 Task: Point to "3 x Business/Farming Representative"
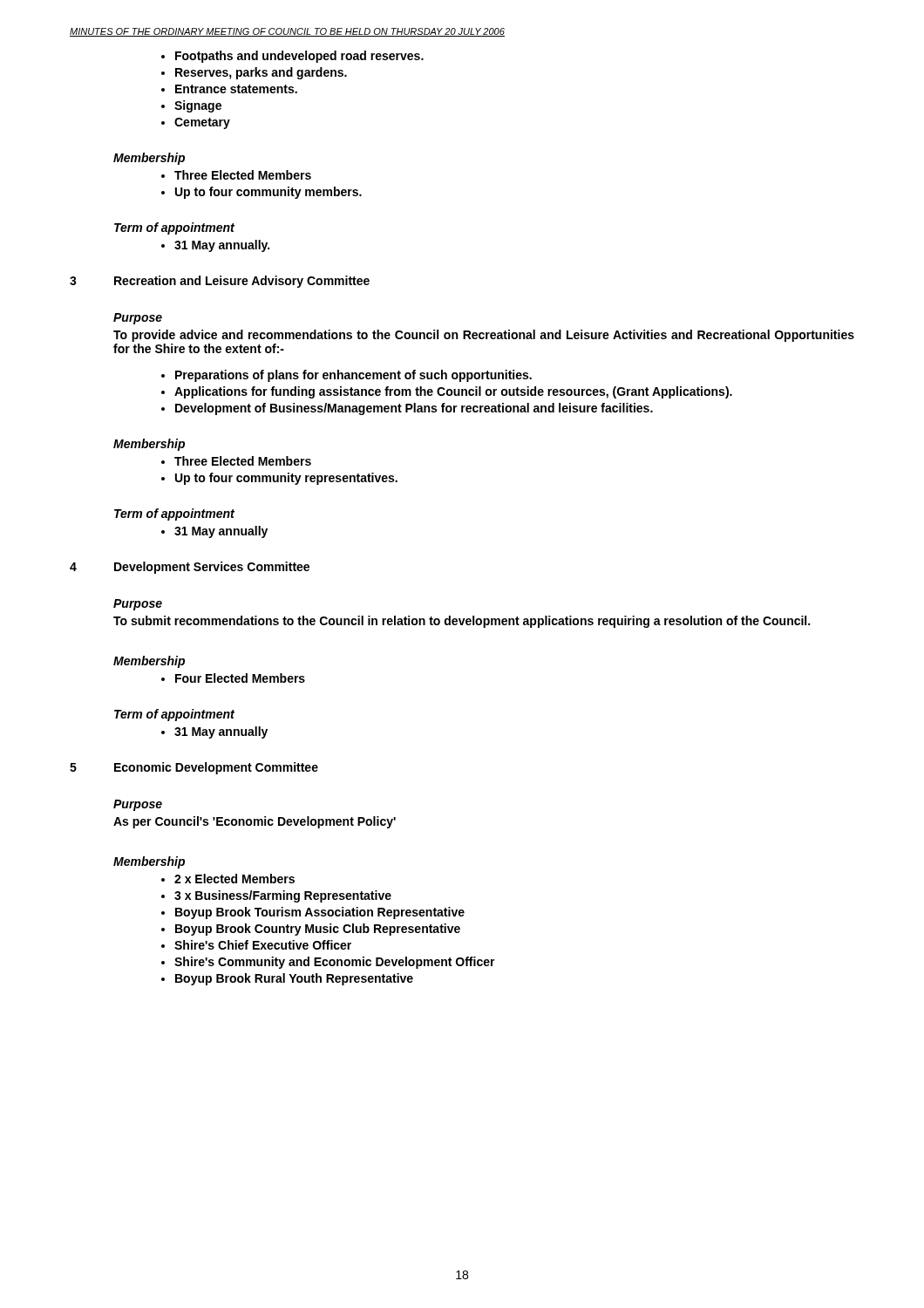(x=276, y=896)
